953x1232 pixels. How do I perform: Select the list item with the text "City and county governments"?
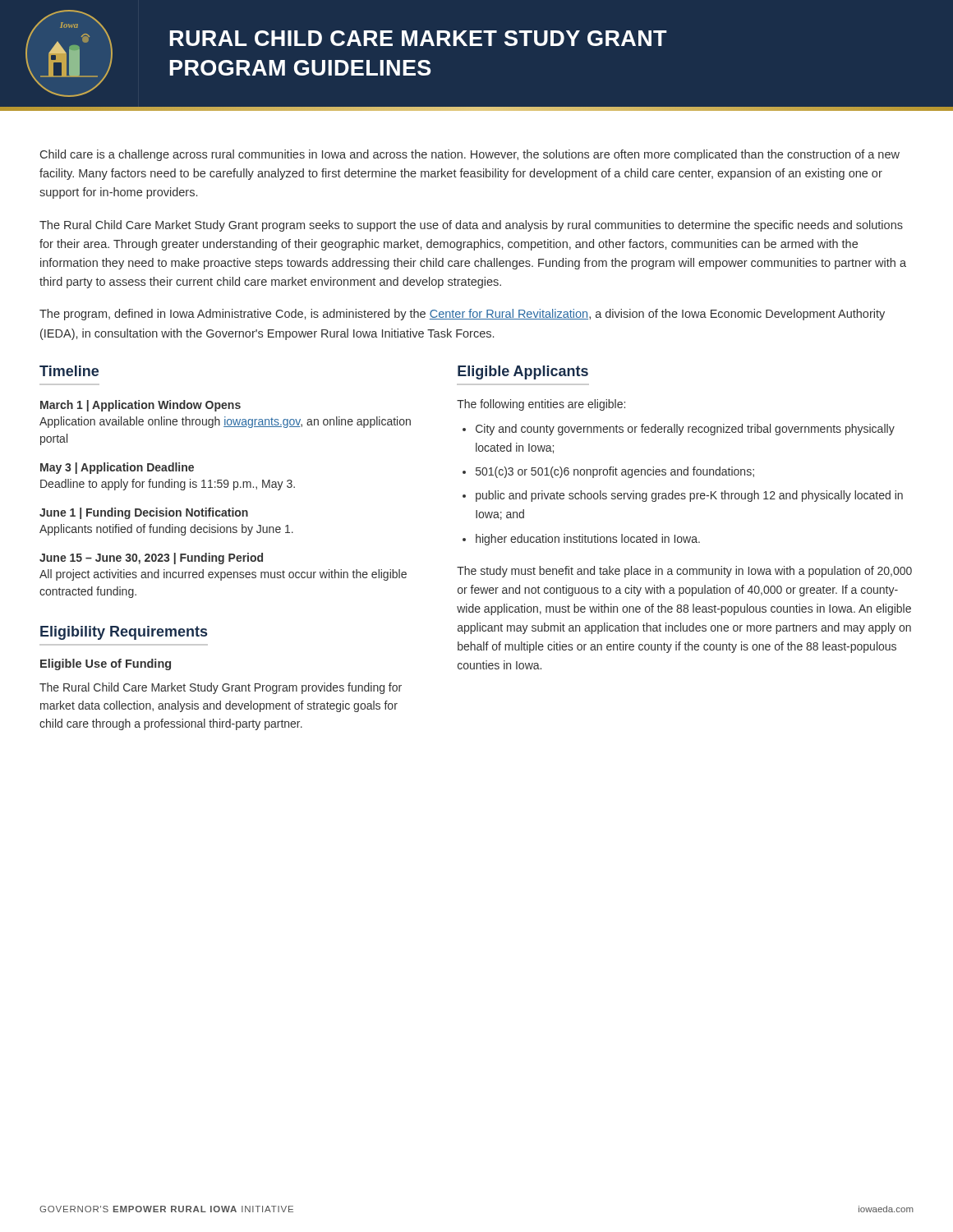pyautogui.click(x=685, y=438)
